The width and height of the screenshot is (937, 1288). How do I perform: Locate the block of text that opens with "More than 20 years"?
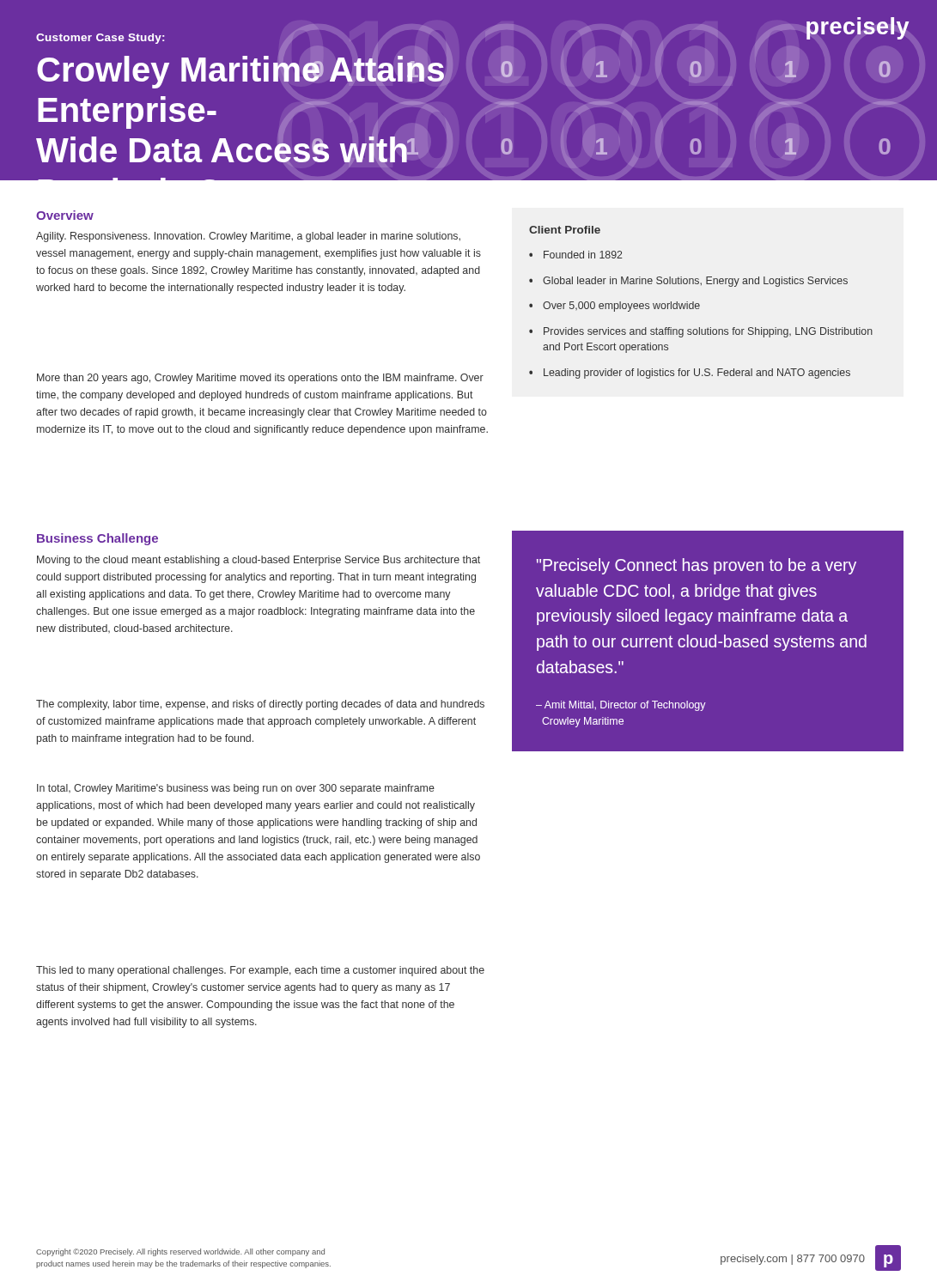pyautogui.click(x=262, y=404)
